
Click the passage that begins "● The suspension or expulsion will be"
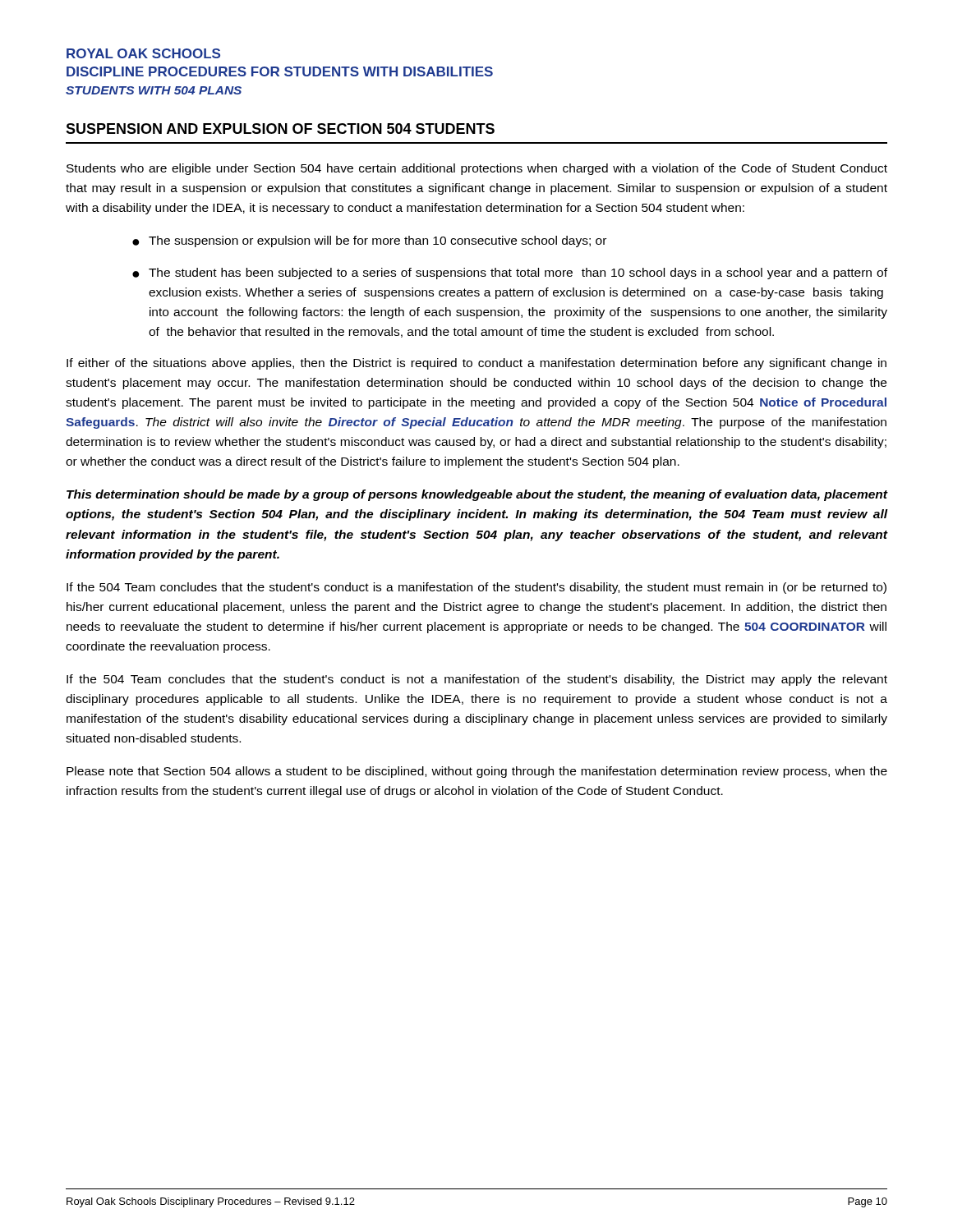tap(509, 241)
